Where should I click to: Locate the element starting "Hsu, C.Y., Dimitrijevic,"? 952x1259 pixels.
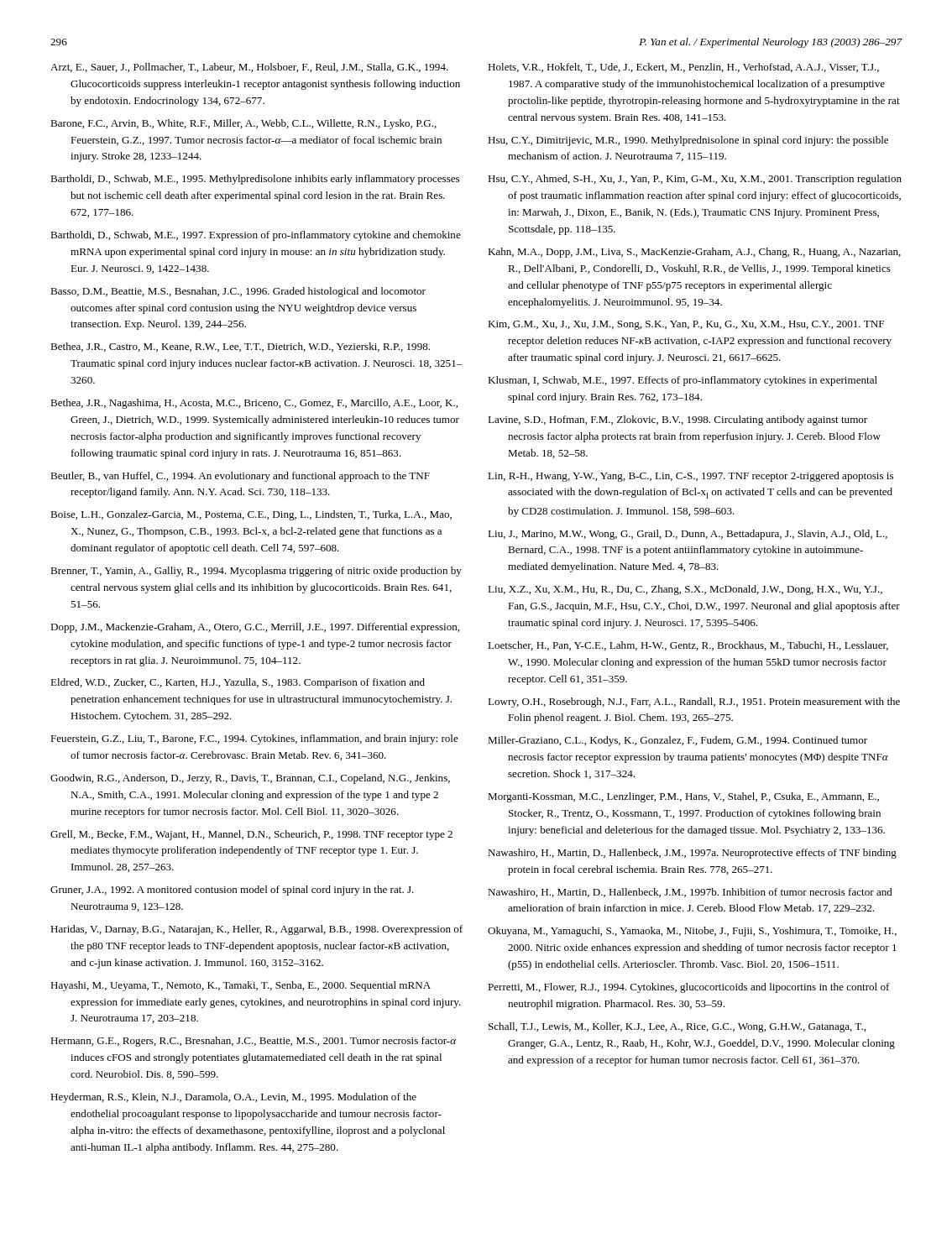point(688,148)
